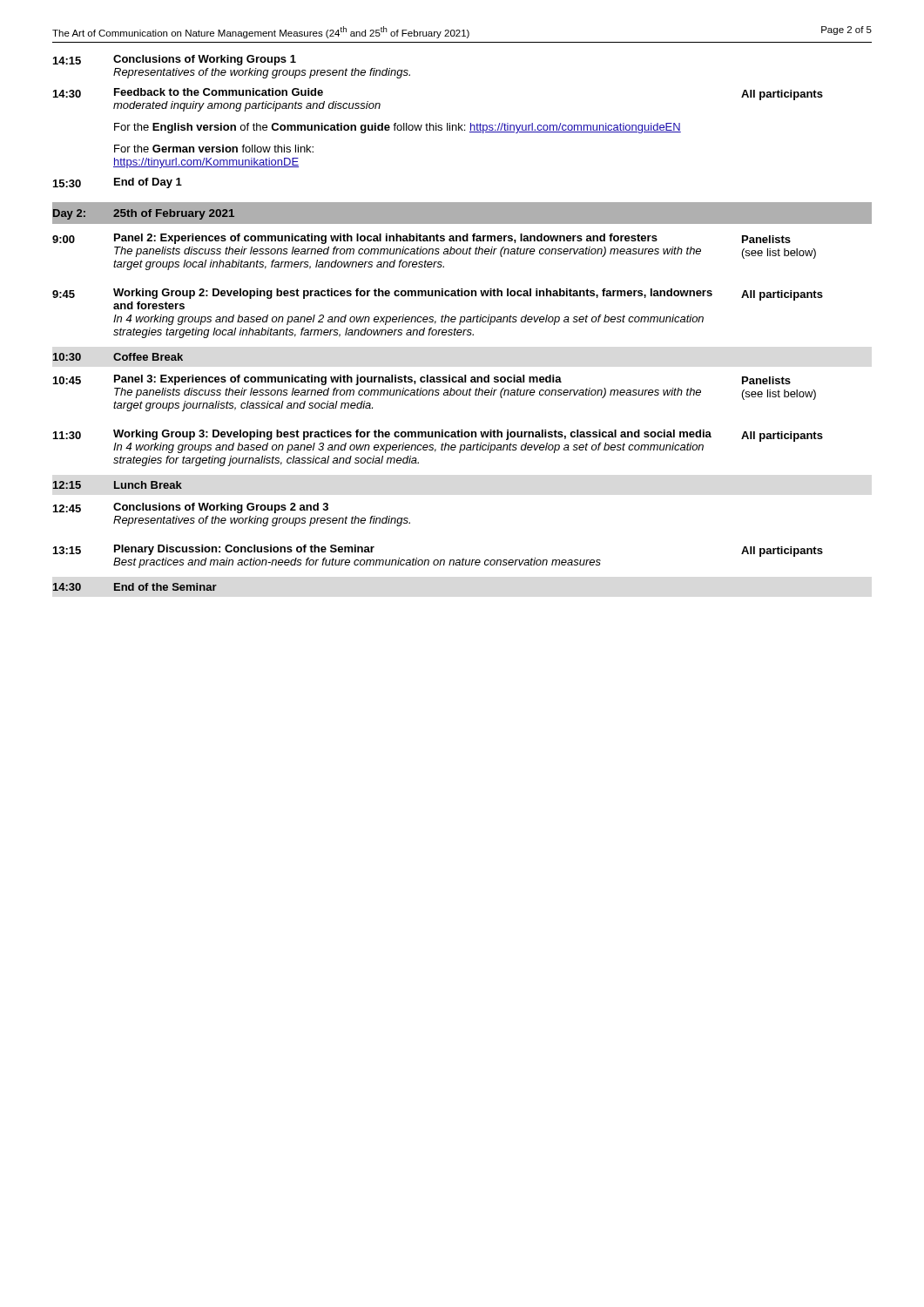
Task: Select the region starting "12:15 Lunch Break"
Action: [118, 485]
